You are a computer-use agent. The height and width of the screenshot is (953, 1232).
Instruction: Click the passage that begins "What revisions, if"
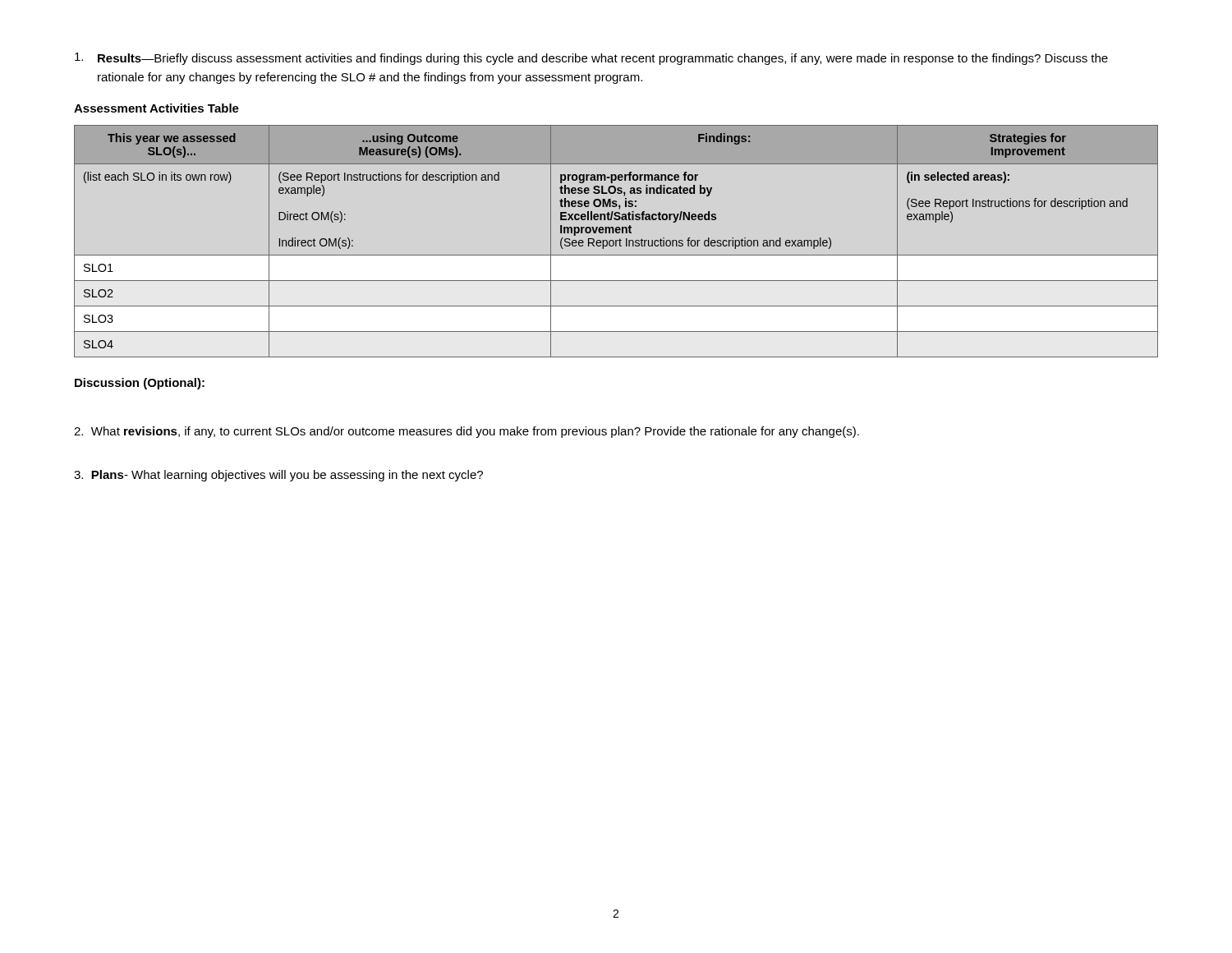(467, 431)
